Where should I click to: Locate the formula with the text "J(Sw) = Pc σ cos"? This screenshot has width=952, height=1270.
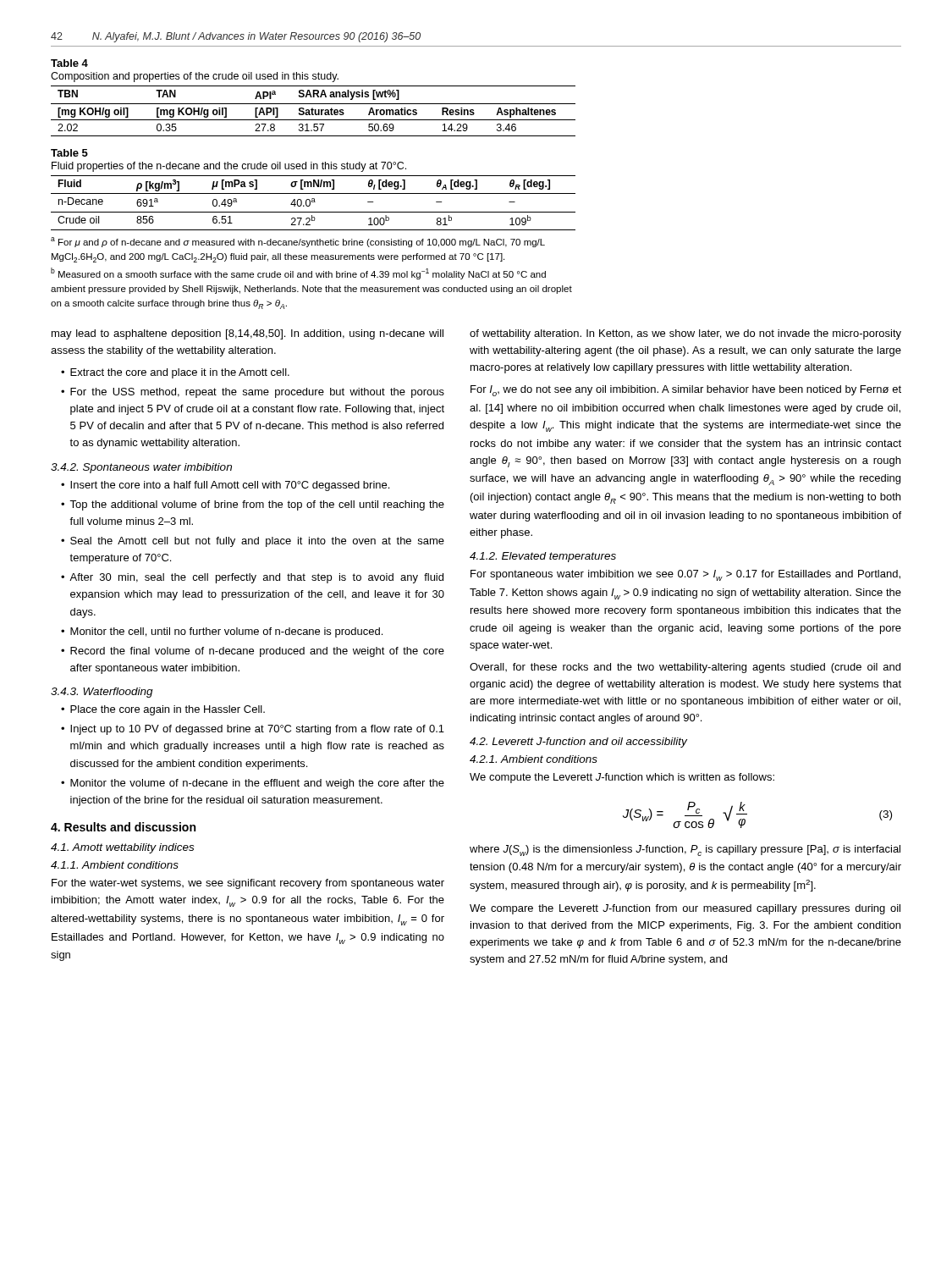click(x=758, y=814)
